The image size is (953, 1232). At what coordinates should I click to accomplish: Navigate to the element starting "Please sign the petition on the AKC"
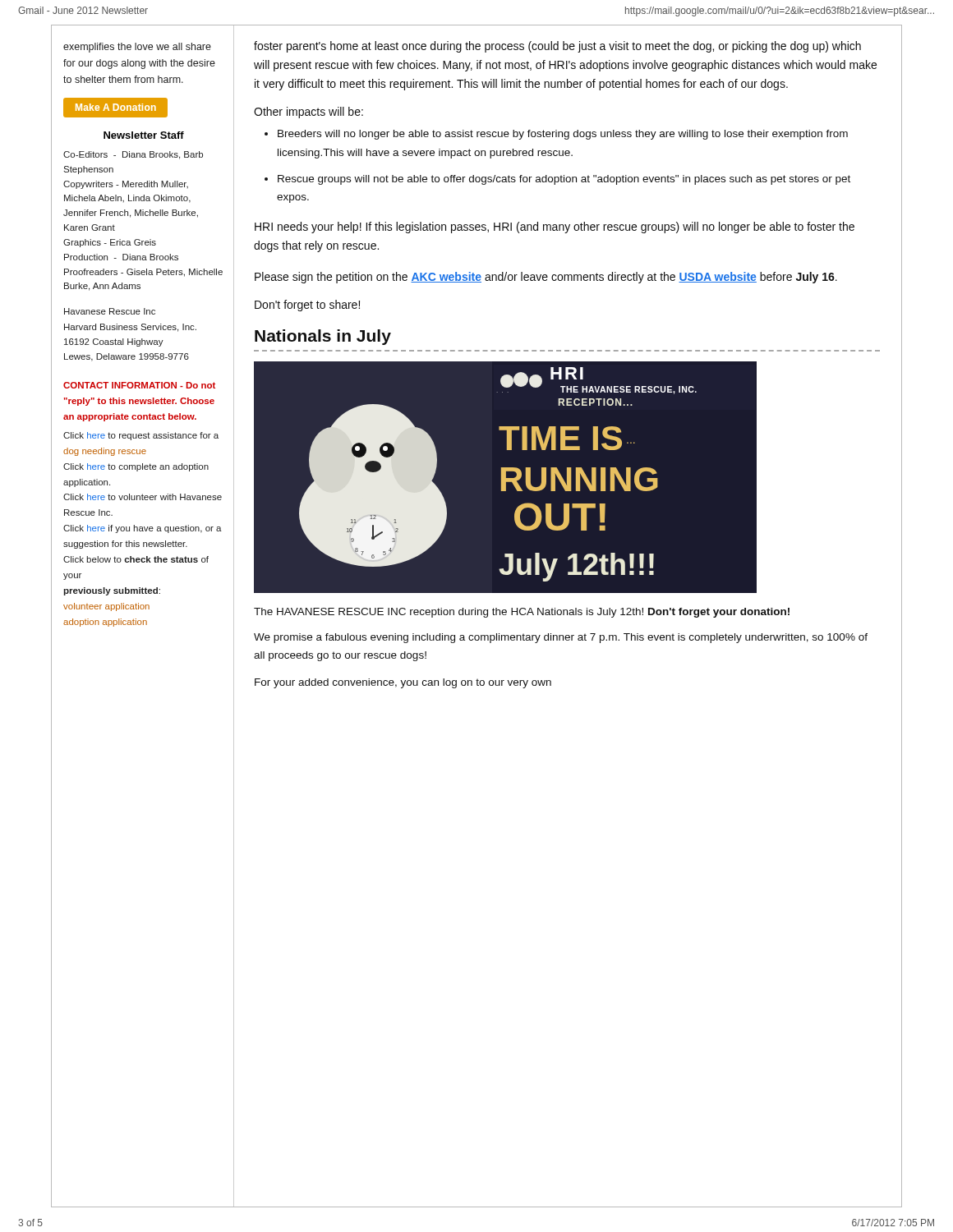tap(546, 276)
